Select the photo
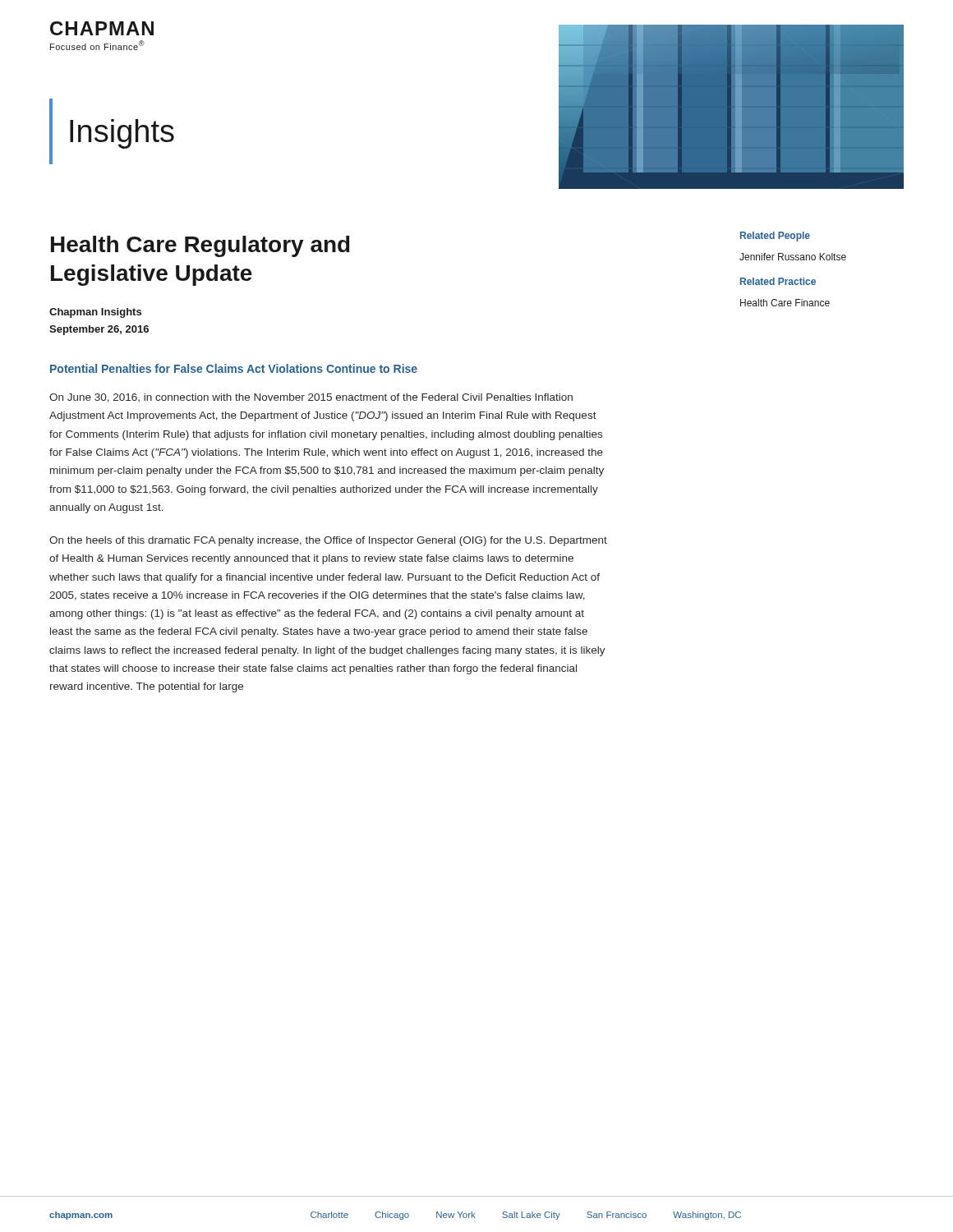Viewport: 953px width, 1232px height. click(731, 107)
